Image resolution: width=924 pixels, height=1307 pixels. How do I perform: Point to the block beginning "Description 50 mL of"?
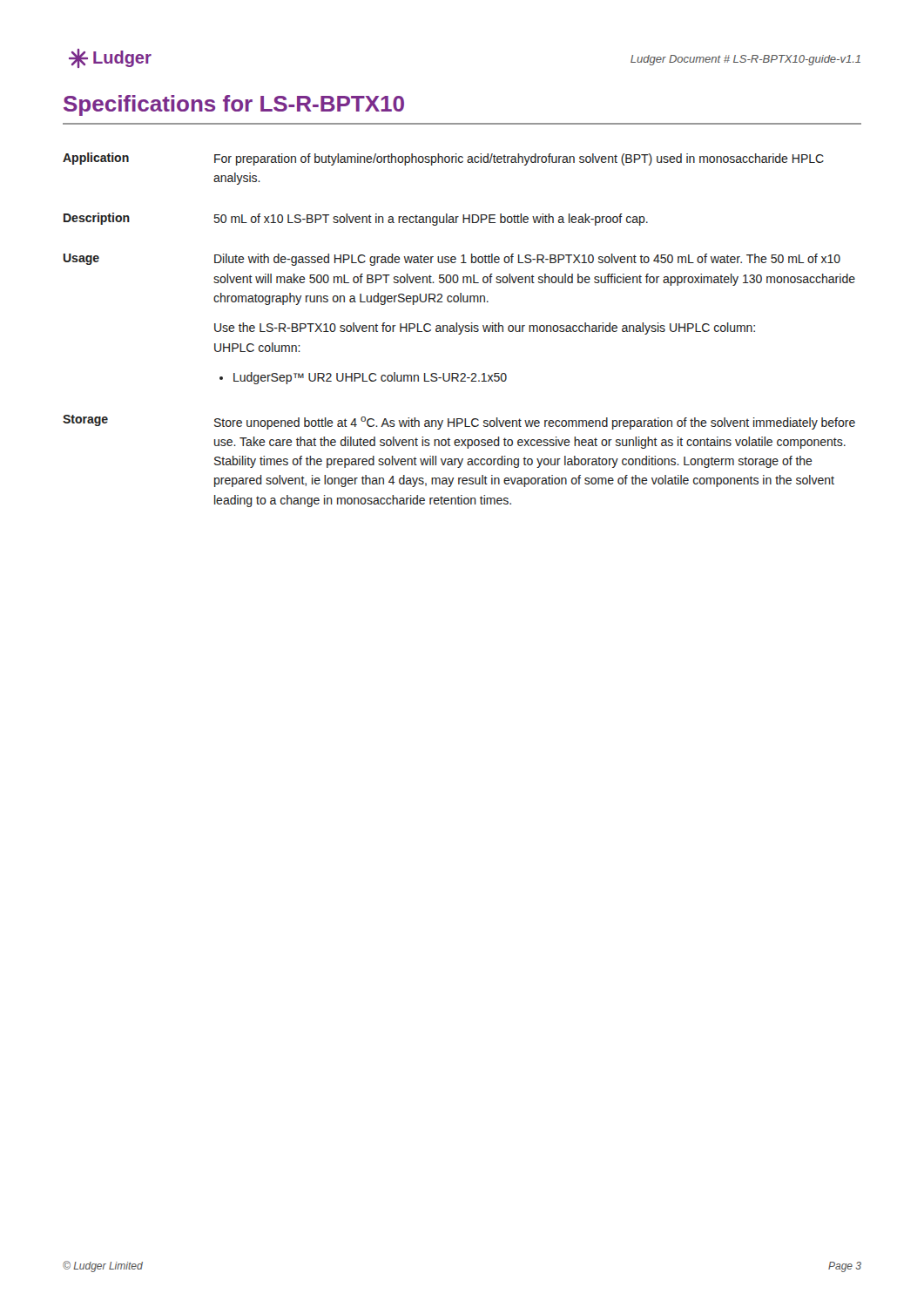(462, 219)
